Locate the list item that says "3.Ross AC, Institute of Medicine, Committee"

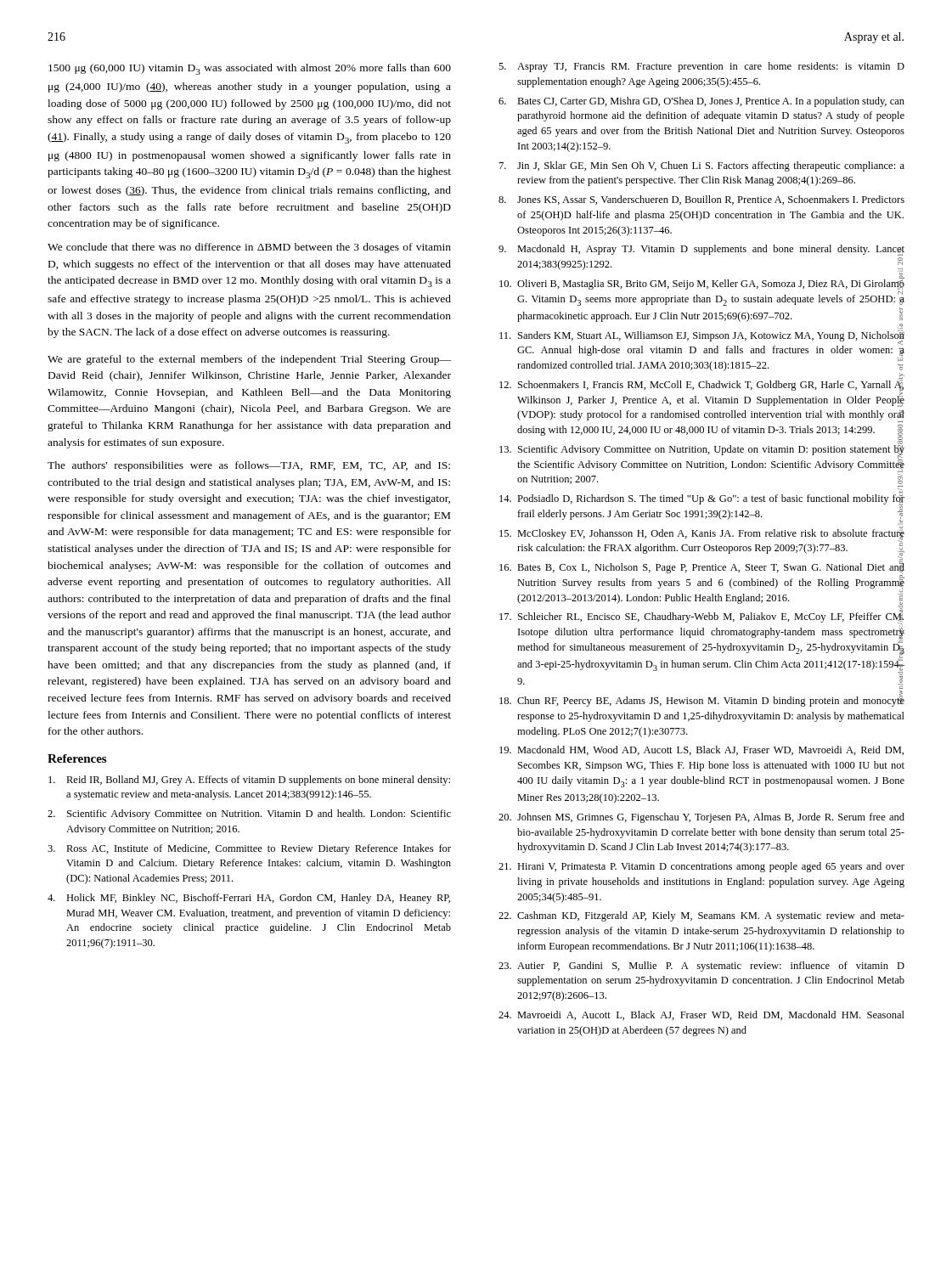coord(249,864)
